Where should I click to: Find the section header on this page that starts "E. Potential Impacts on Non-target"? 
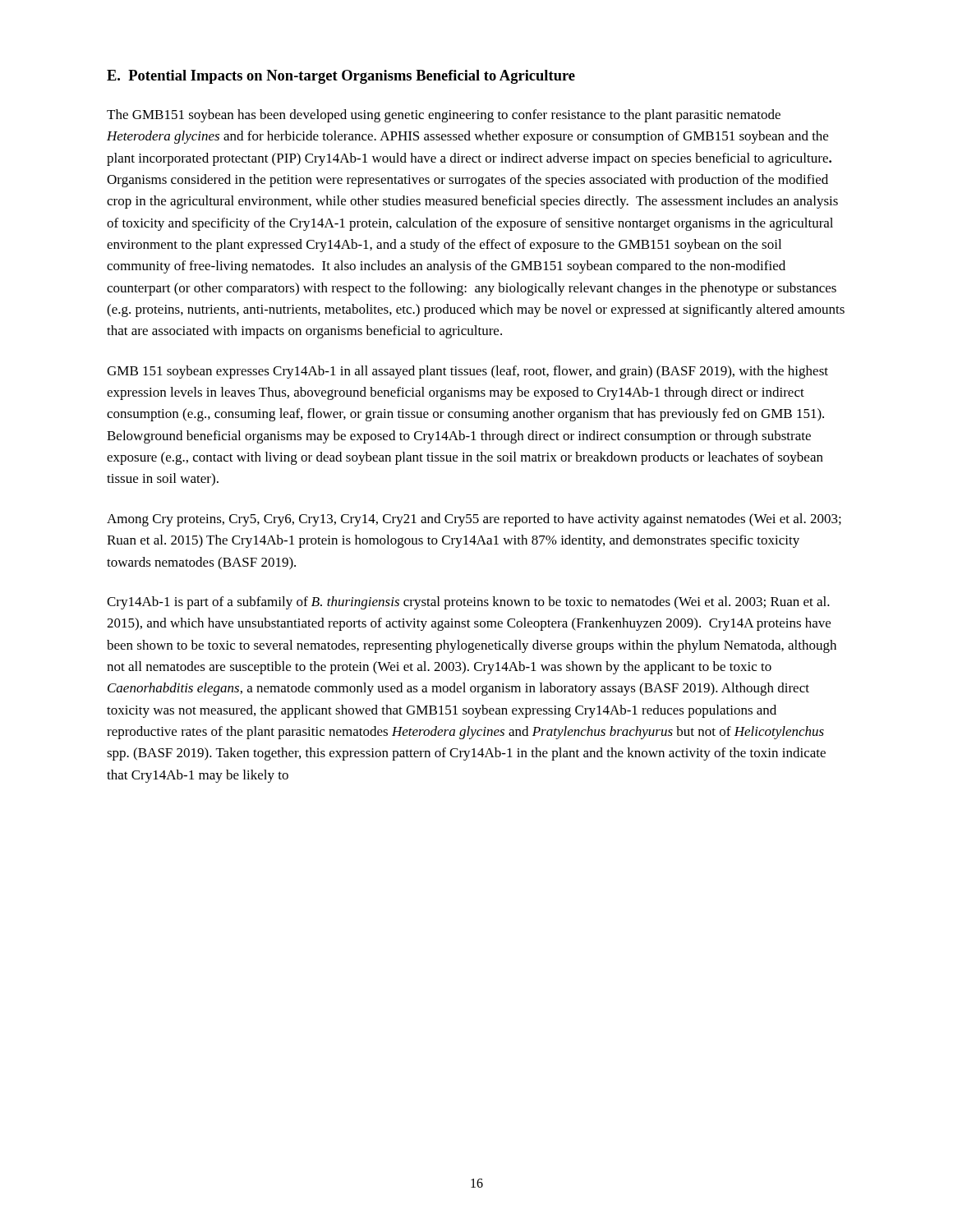(x=341, y=76)
